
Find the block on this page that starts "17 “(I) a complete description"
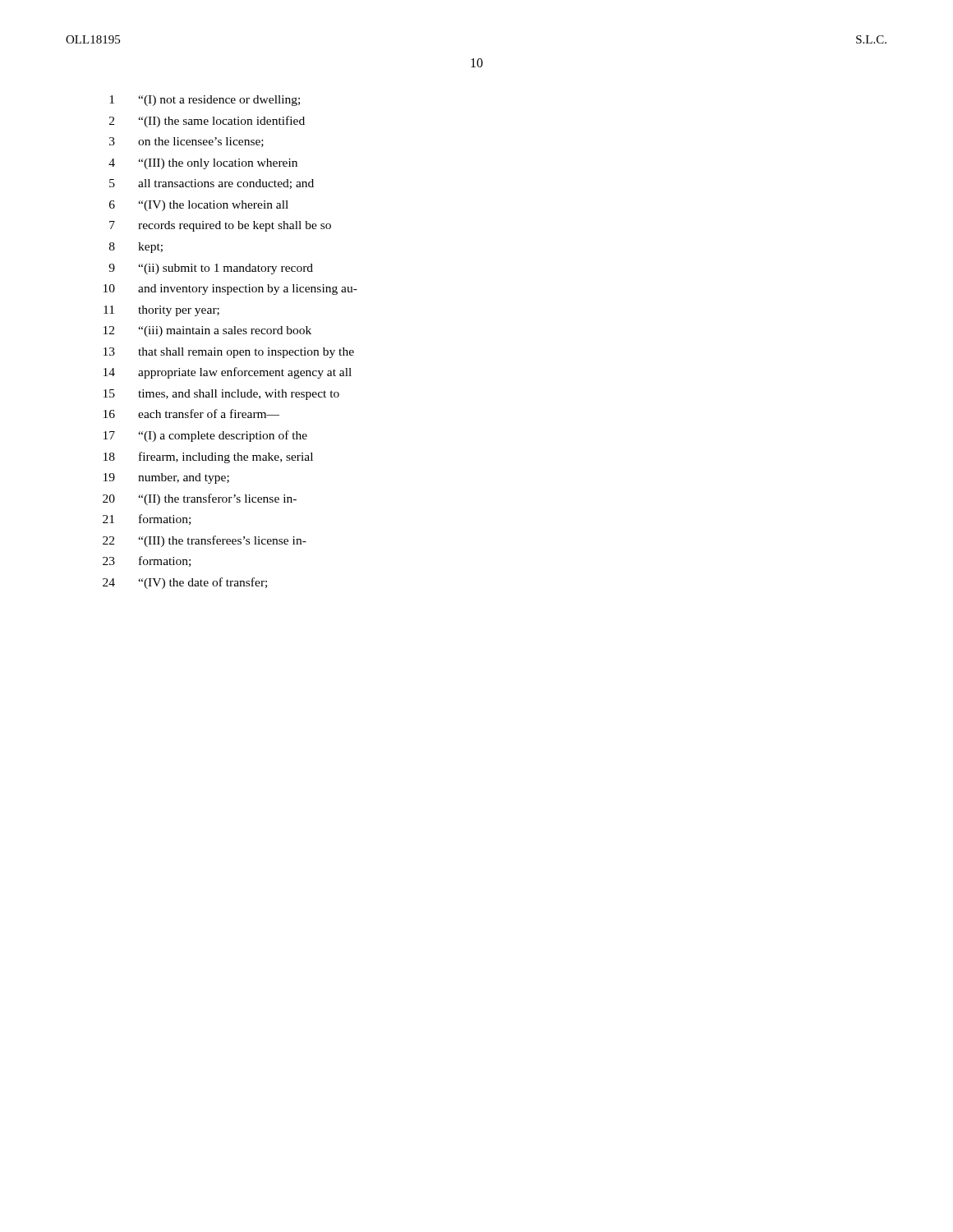click(205, 436)
